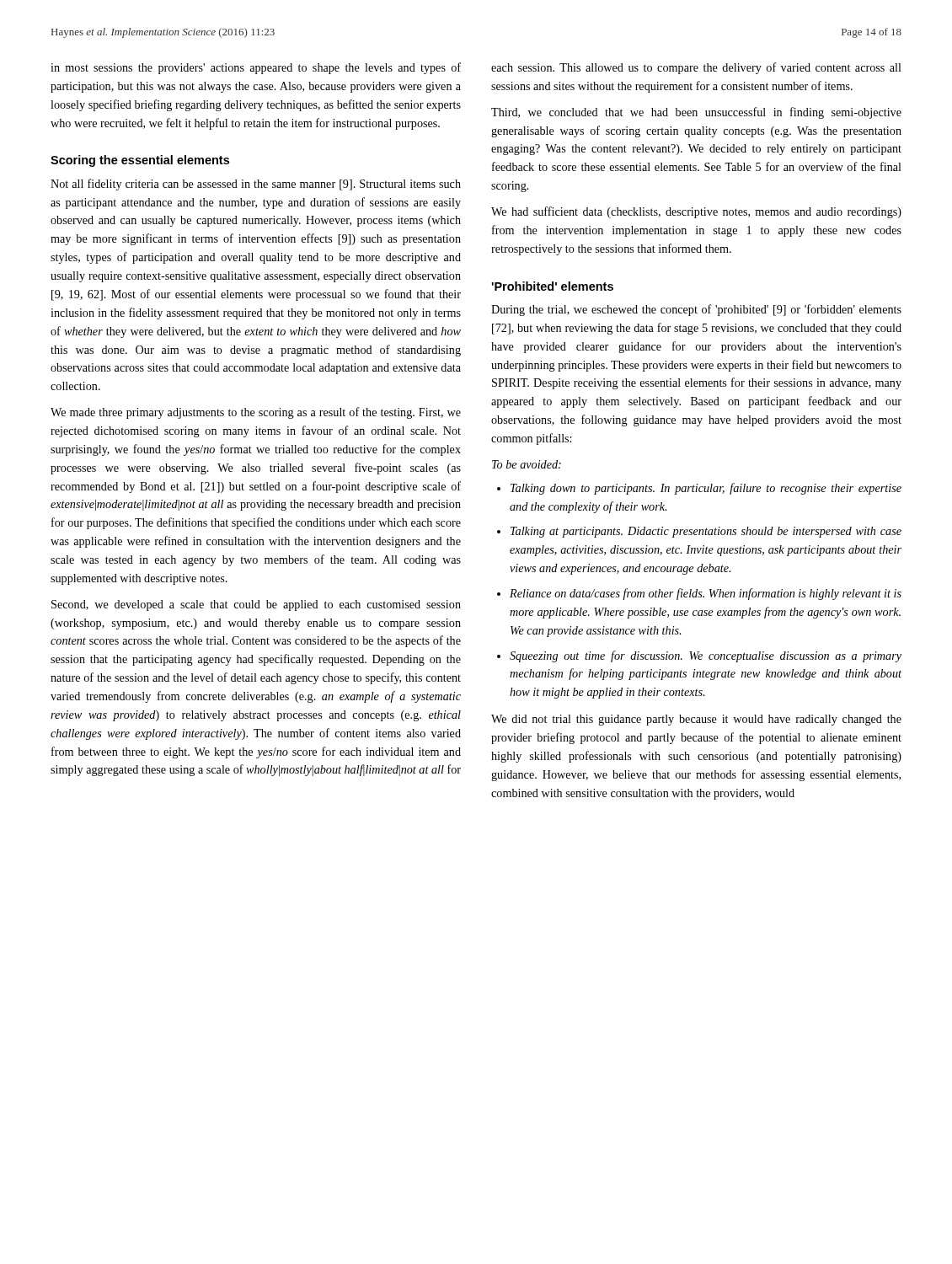Navigate to the text starting "in most sessions the providers' actions"

pyautogui.click(x=256, y=96)
